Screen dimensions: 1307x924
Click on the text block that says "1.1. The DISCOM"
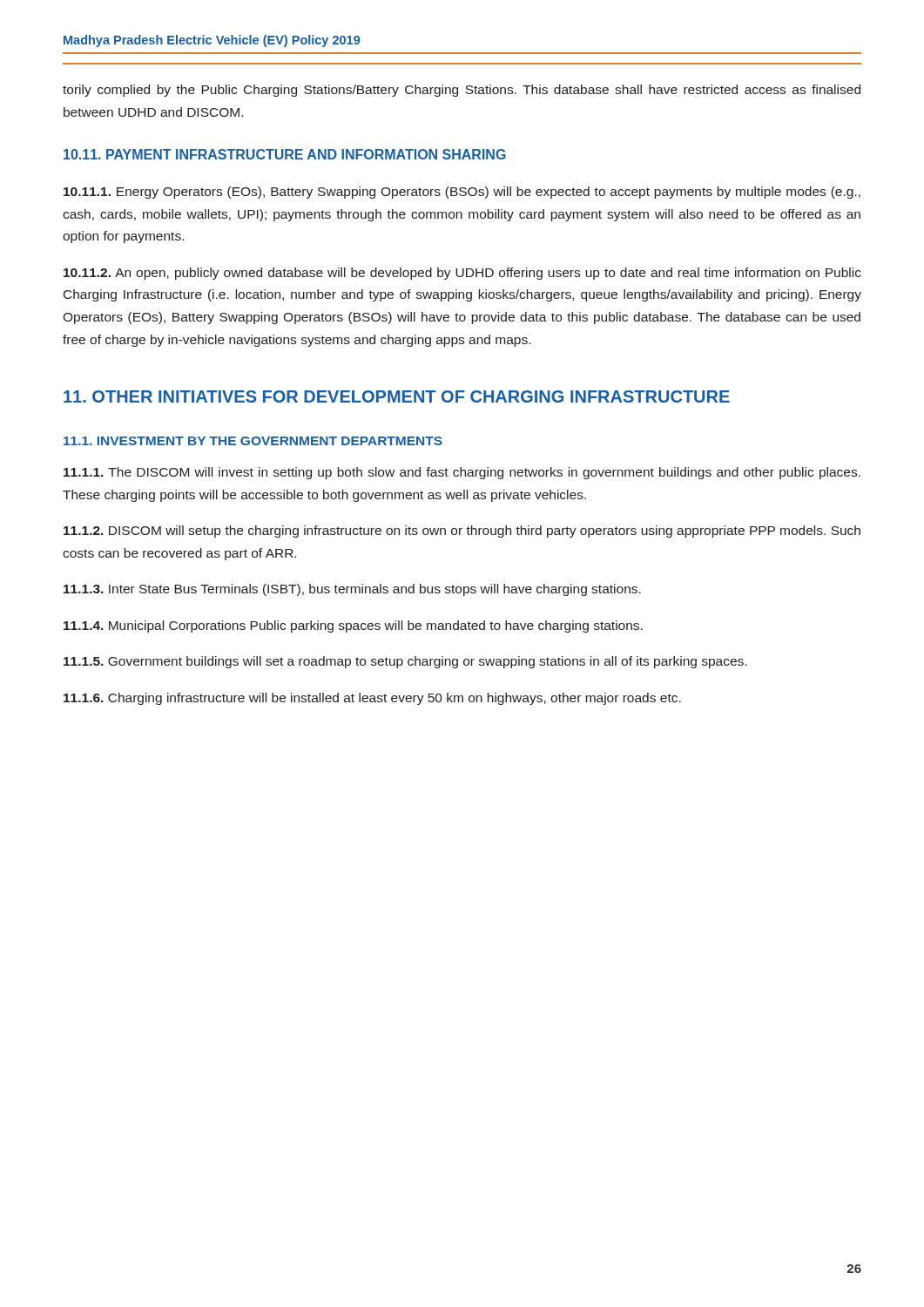coord(462,483)
